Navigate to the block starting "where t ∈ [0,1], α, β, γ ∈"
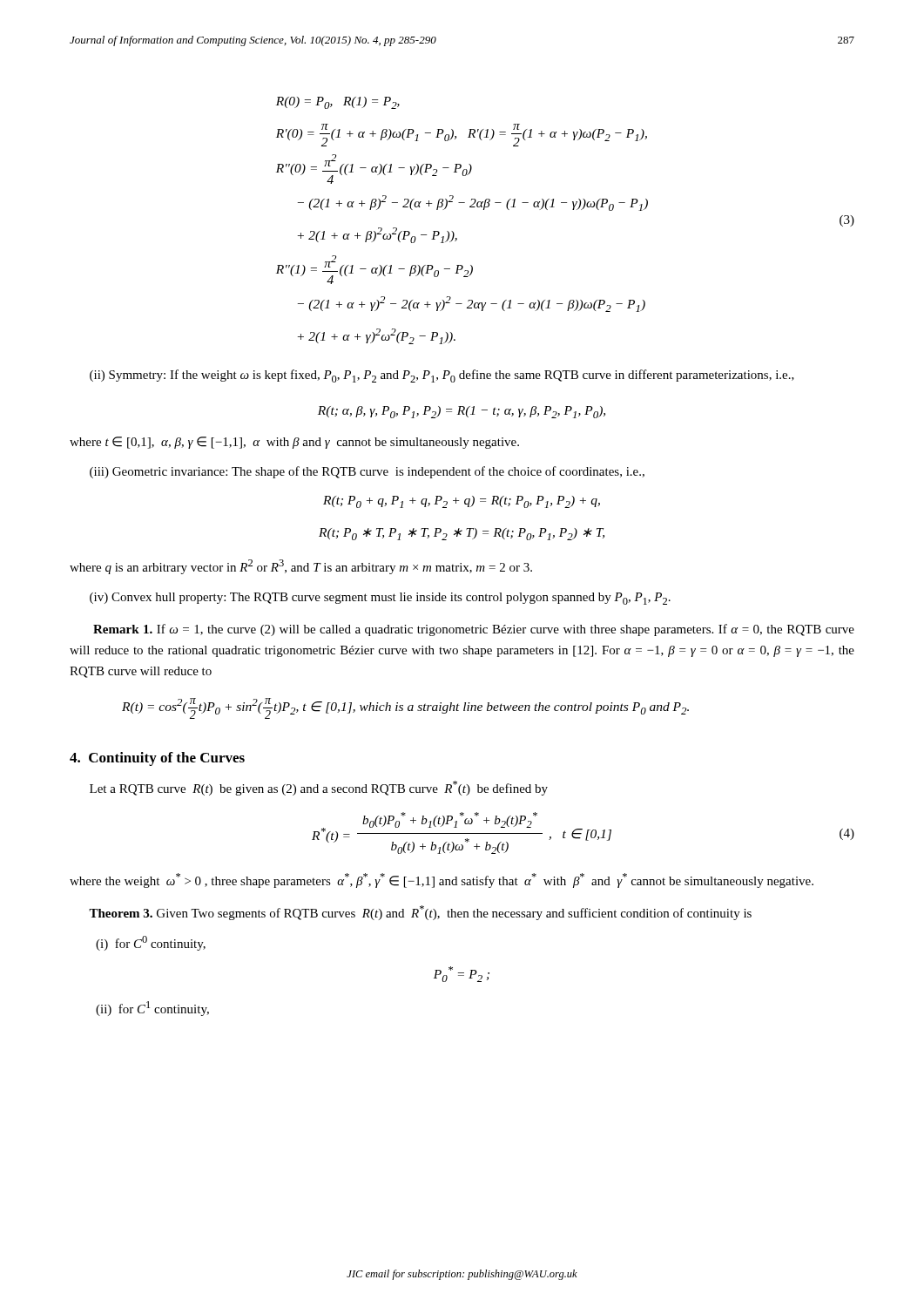This screenshot has width=924, height=1307. [295, 442]
